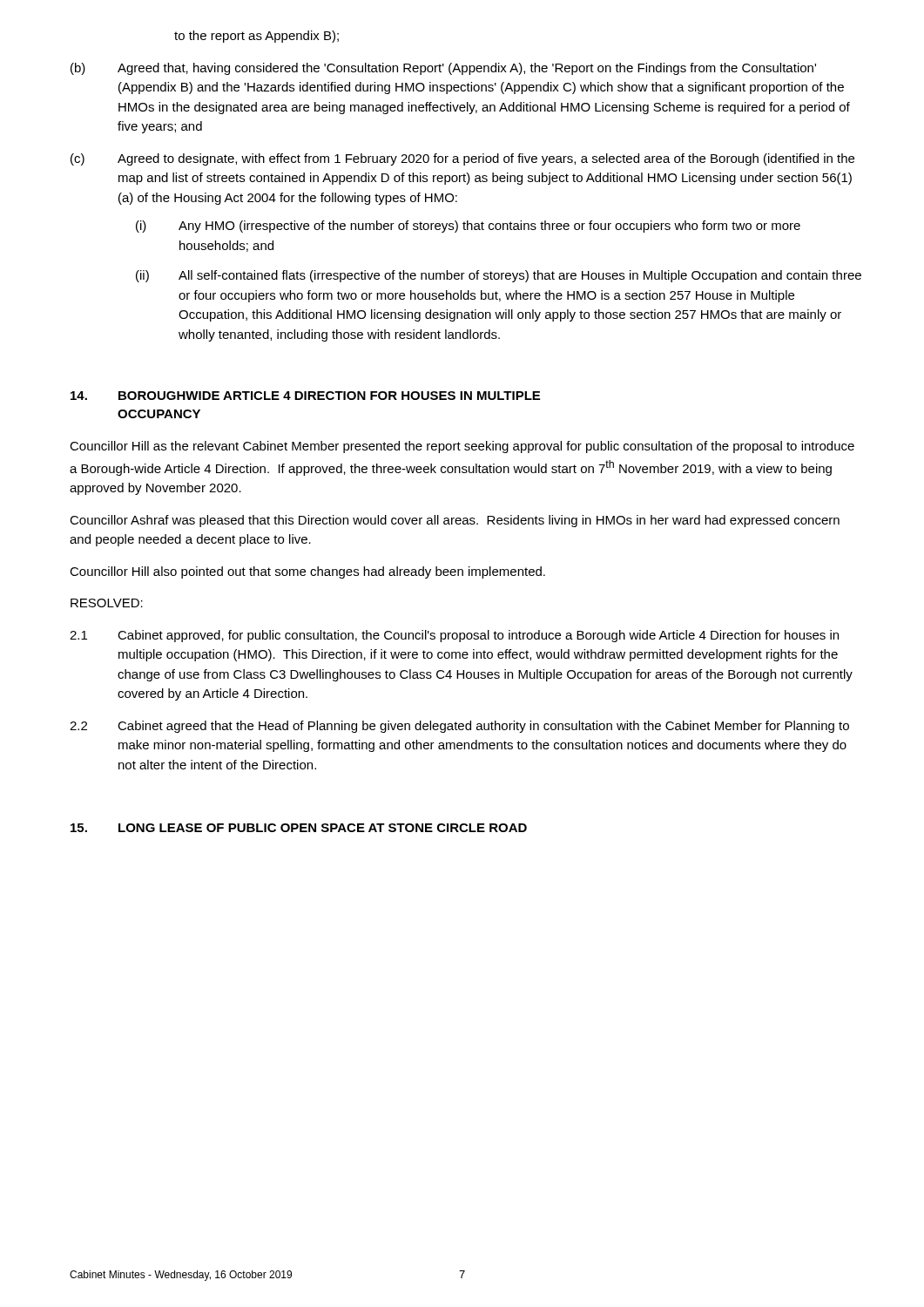Find the text block containing "Councillor Ashraf was"
Viewport: 924px width, 1307px height.
pyautogui.click(x=455, y=529)
